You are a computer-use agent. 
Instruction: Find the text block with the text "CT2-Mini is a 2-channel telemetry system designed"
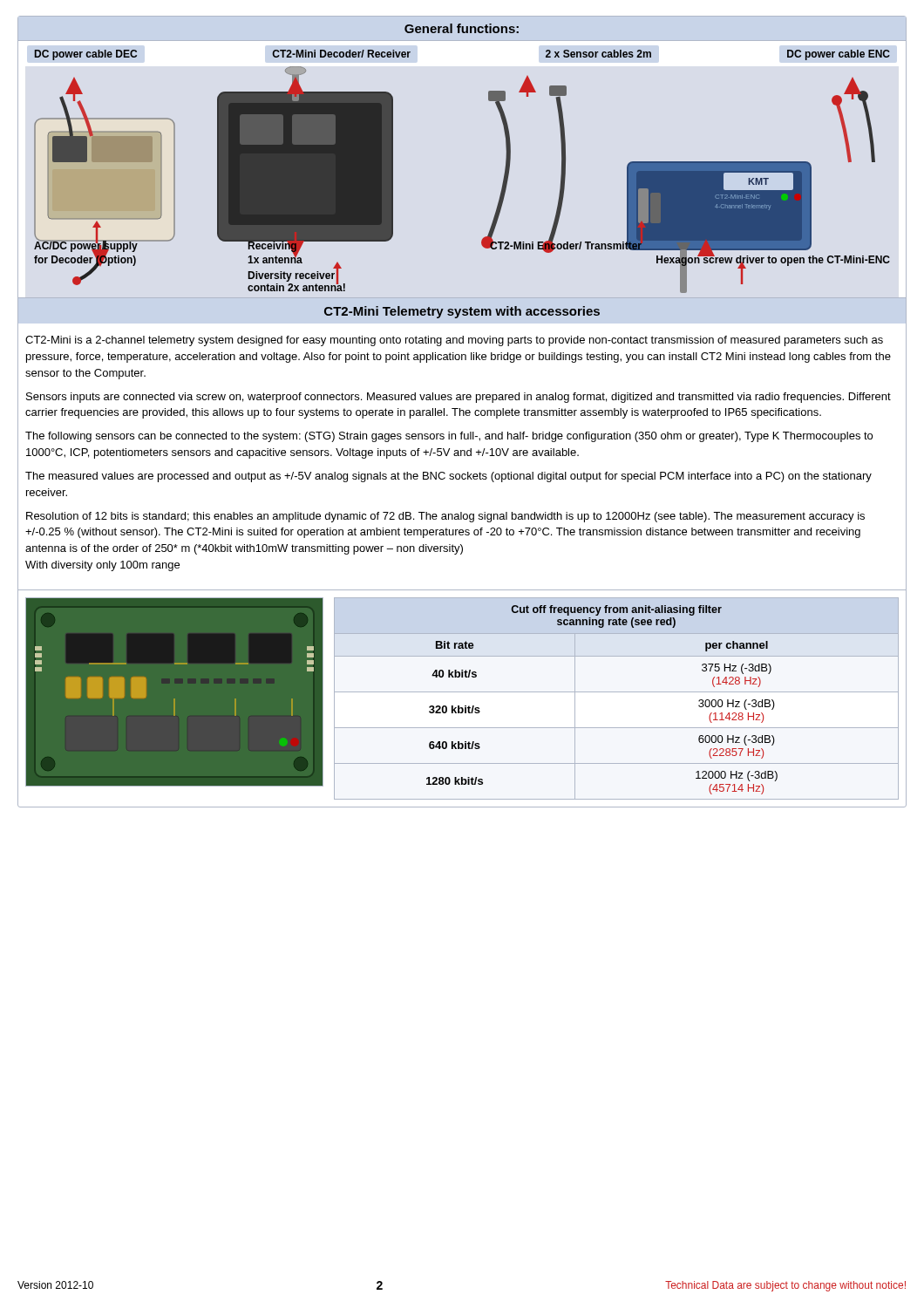(462, 453)
